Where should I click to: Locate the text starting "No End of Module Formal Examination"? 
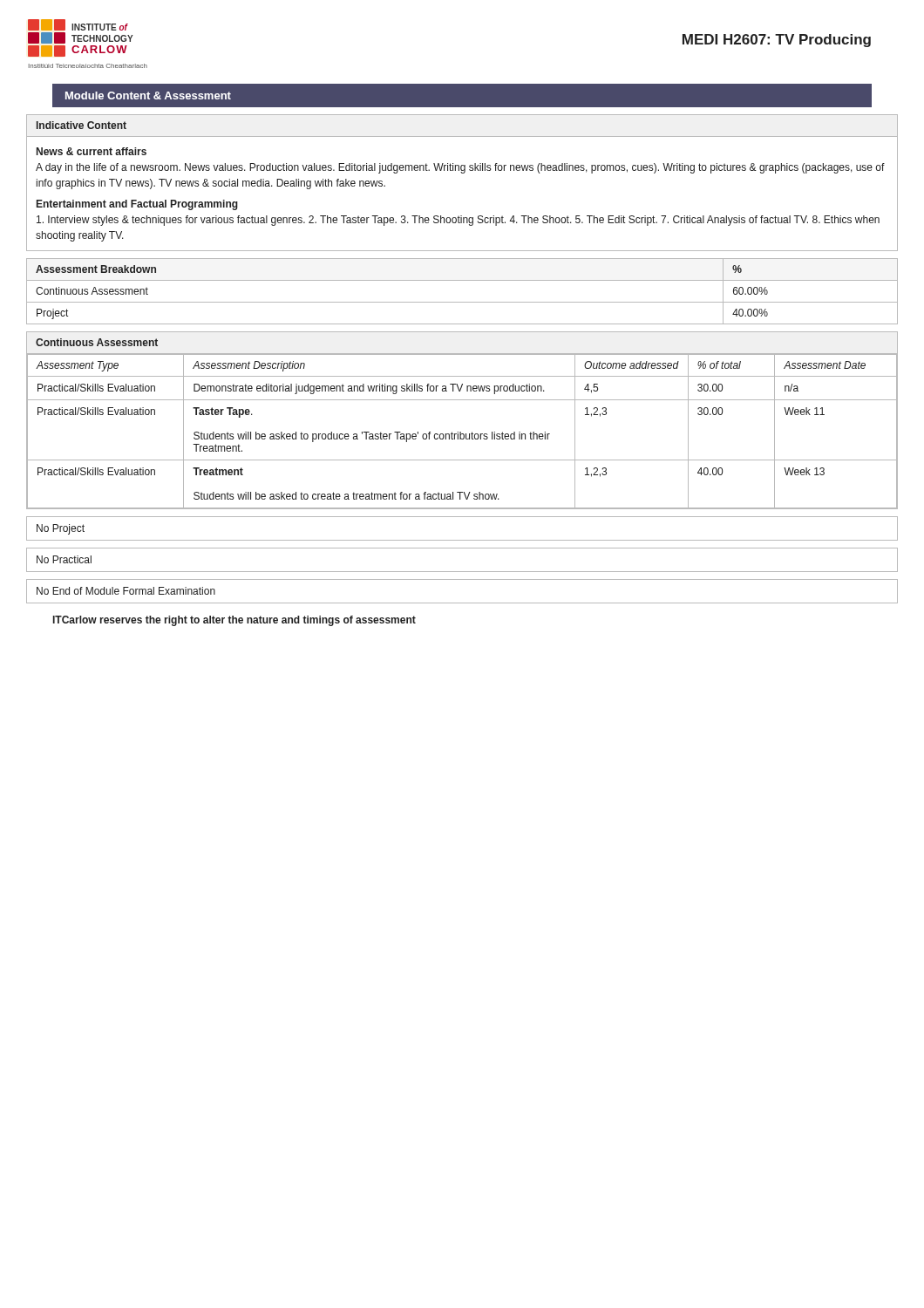[126, 591]
